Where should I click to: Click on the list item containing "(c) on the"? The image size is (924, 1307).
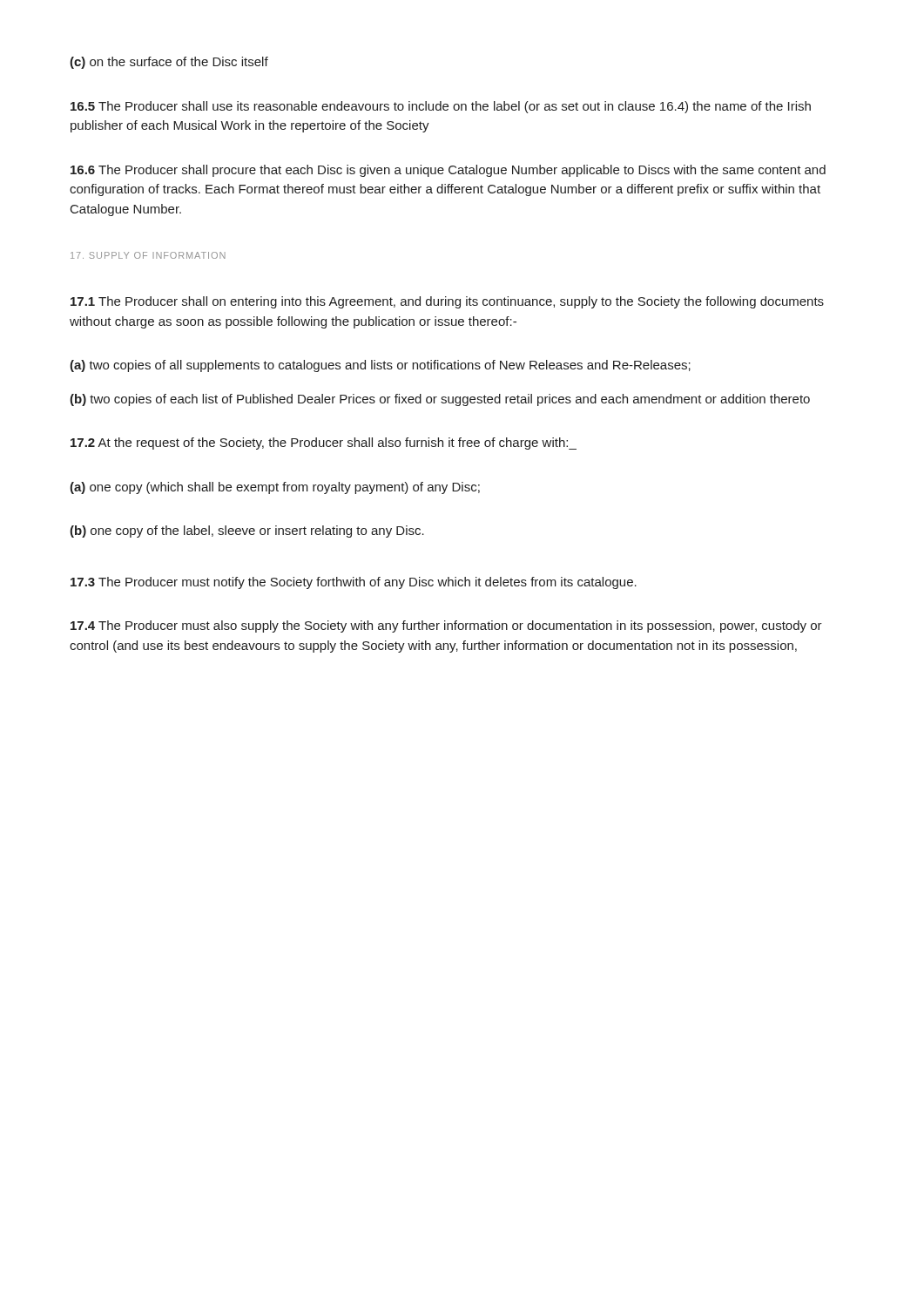(x=169, y=61)
